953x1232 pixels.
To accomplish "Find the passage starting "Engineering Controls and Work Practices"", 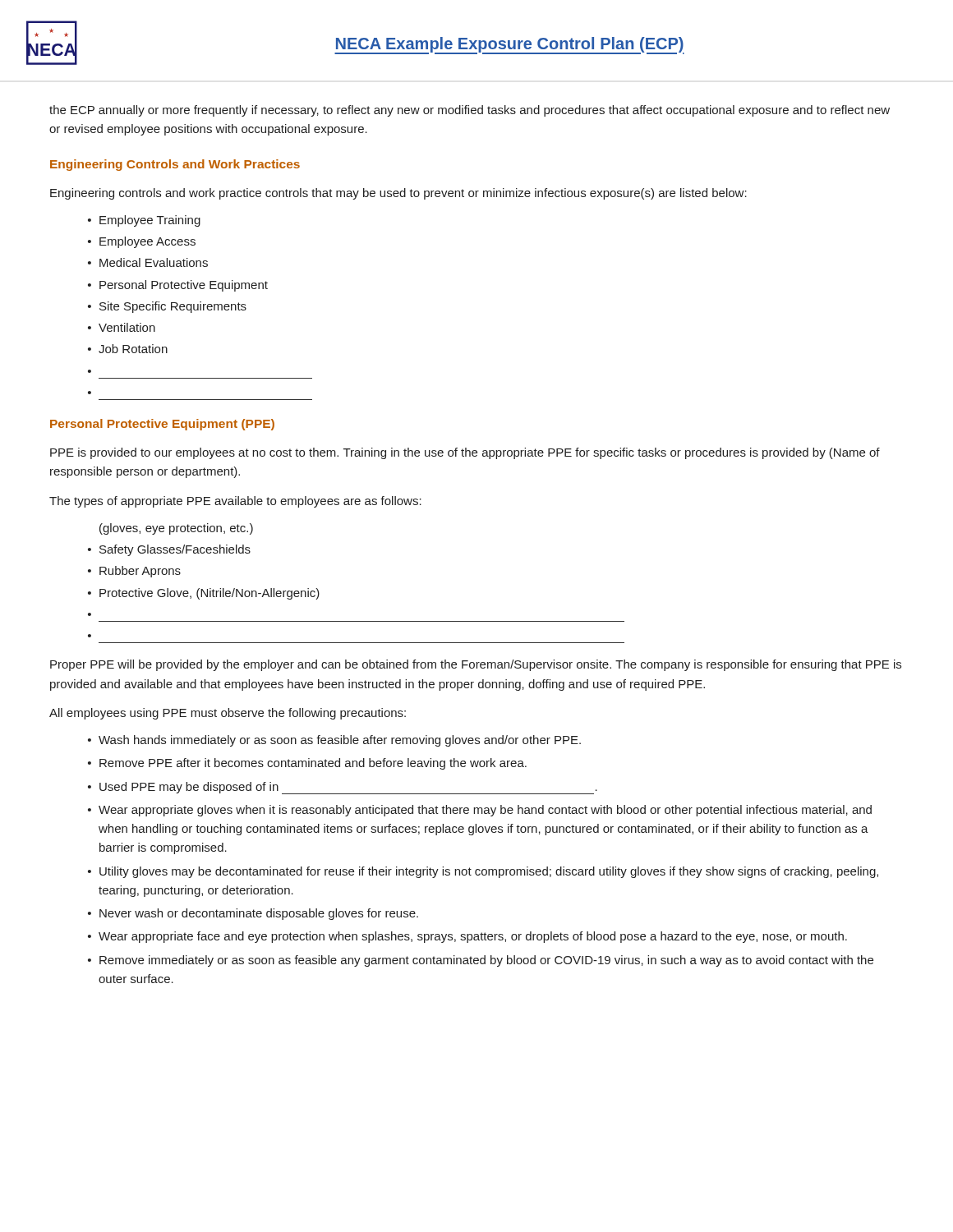I will [175, 163].
